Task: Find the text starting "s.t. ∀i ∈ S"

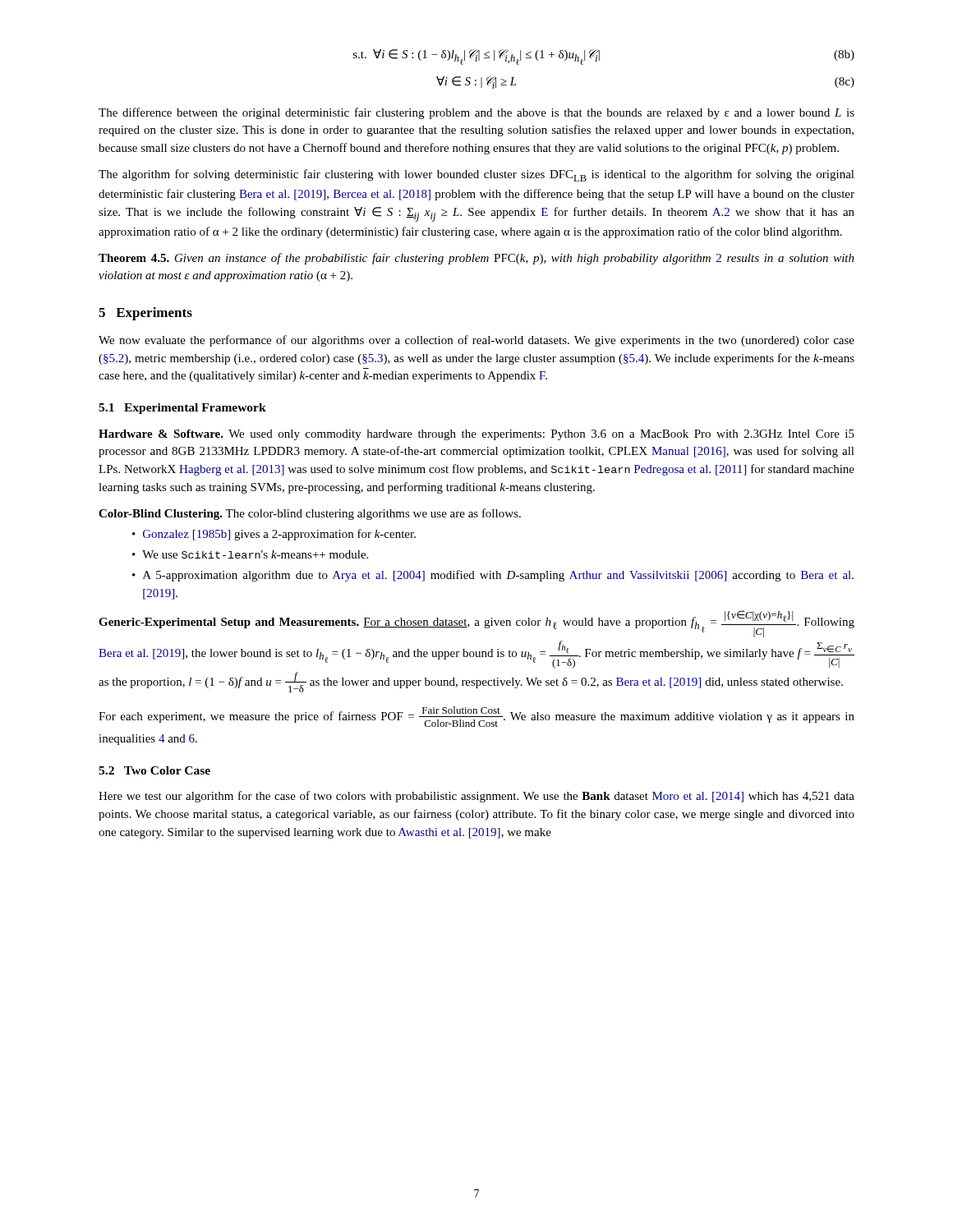Action: pyautogui.click(x=604, y=56)
